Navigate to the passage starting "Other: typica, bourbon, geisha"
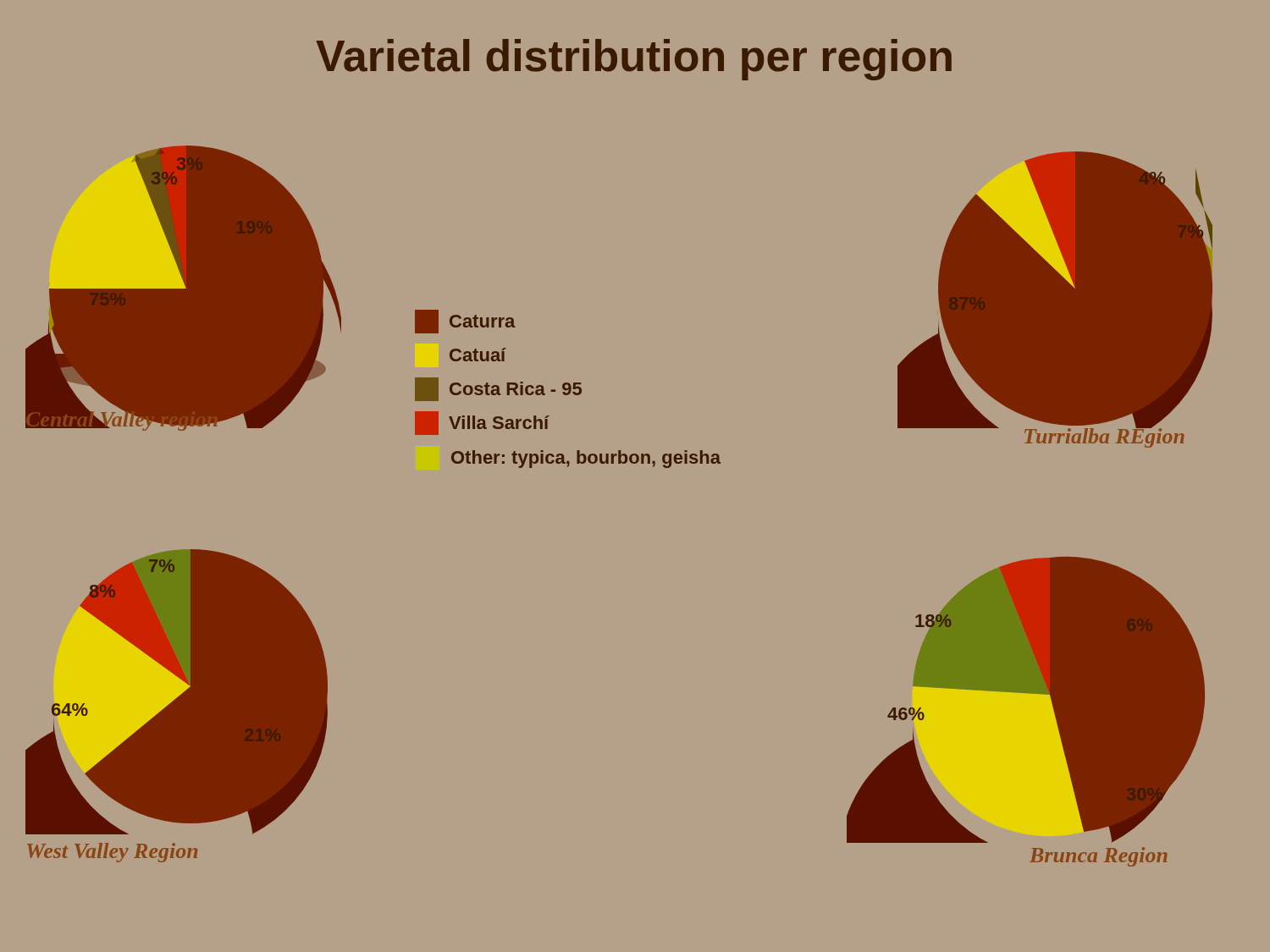Screen dimensions: 952x1270 [568, 458]
